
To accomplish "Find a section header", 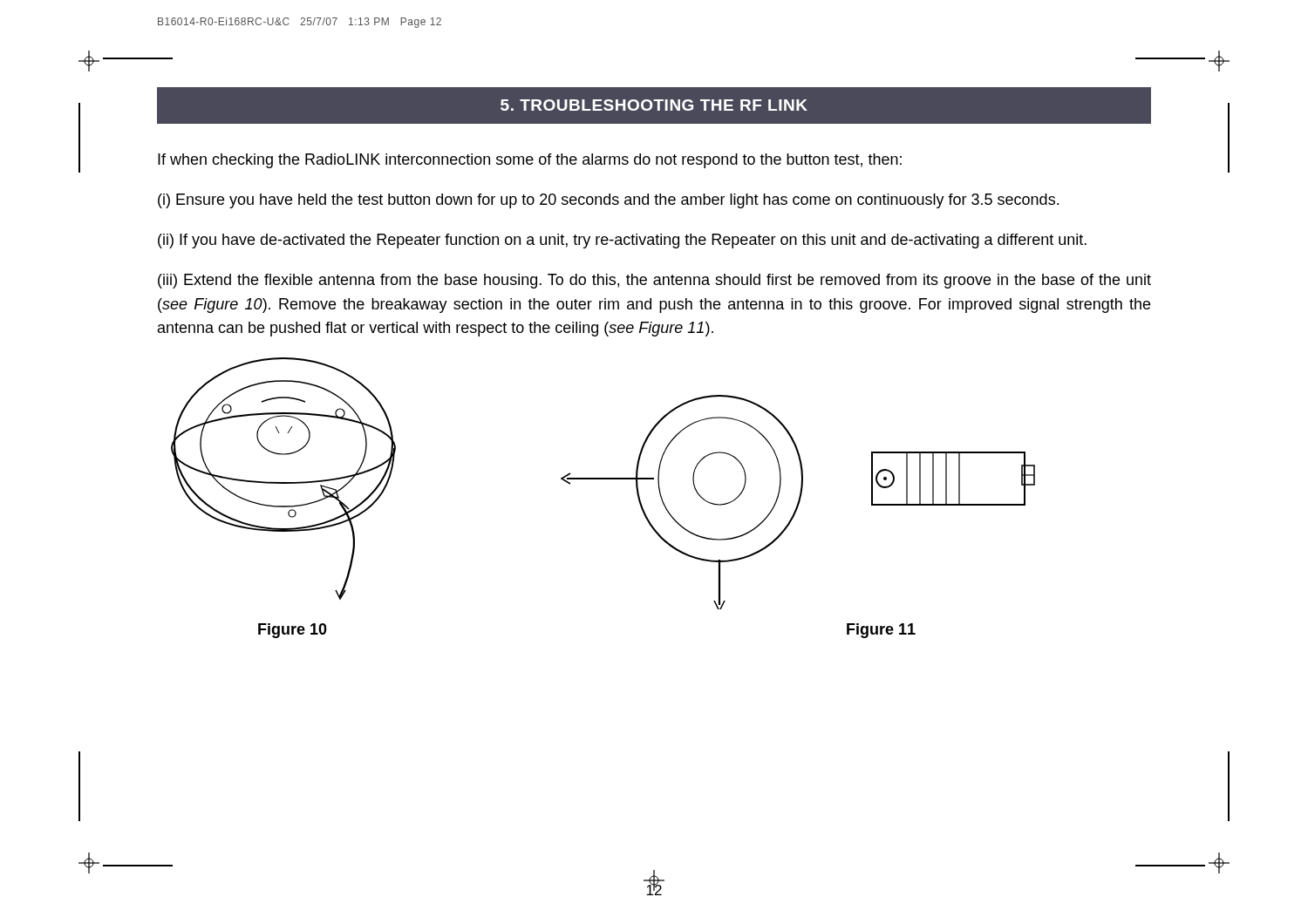I will click(x=654, y=105).
